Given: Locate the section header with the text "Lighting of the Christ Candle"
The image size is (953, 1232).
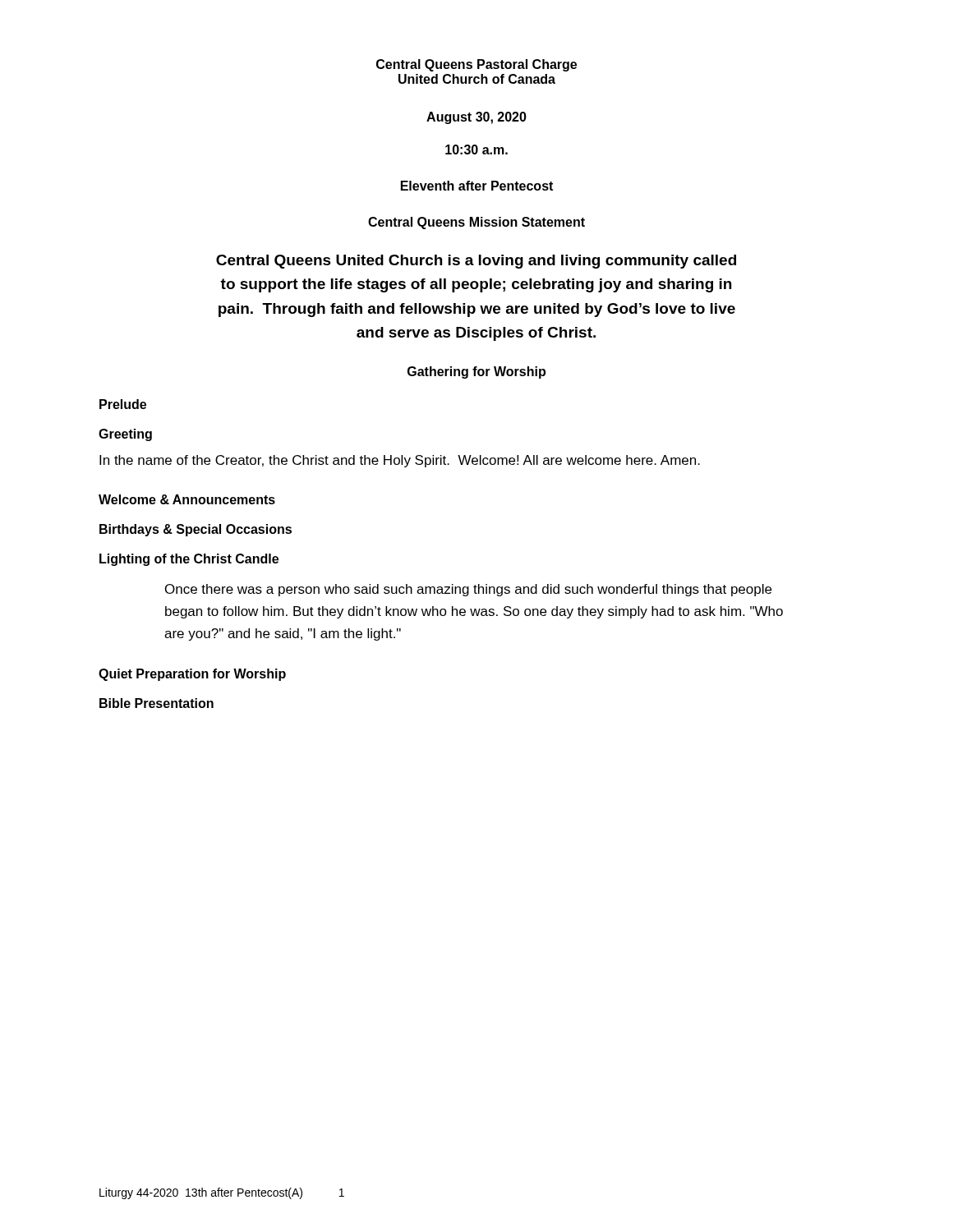Looking at the screenshot, I should (x=189, y=559).
